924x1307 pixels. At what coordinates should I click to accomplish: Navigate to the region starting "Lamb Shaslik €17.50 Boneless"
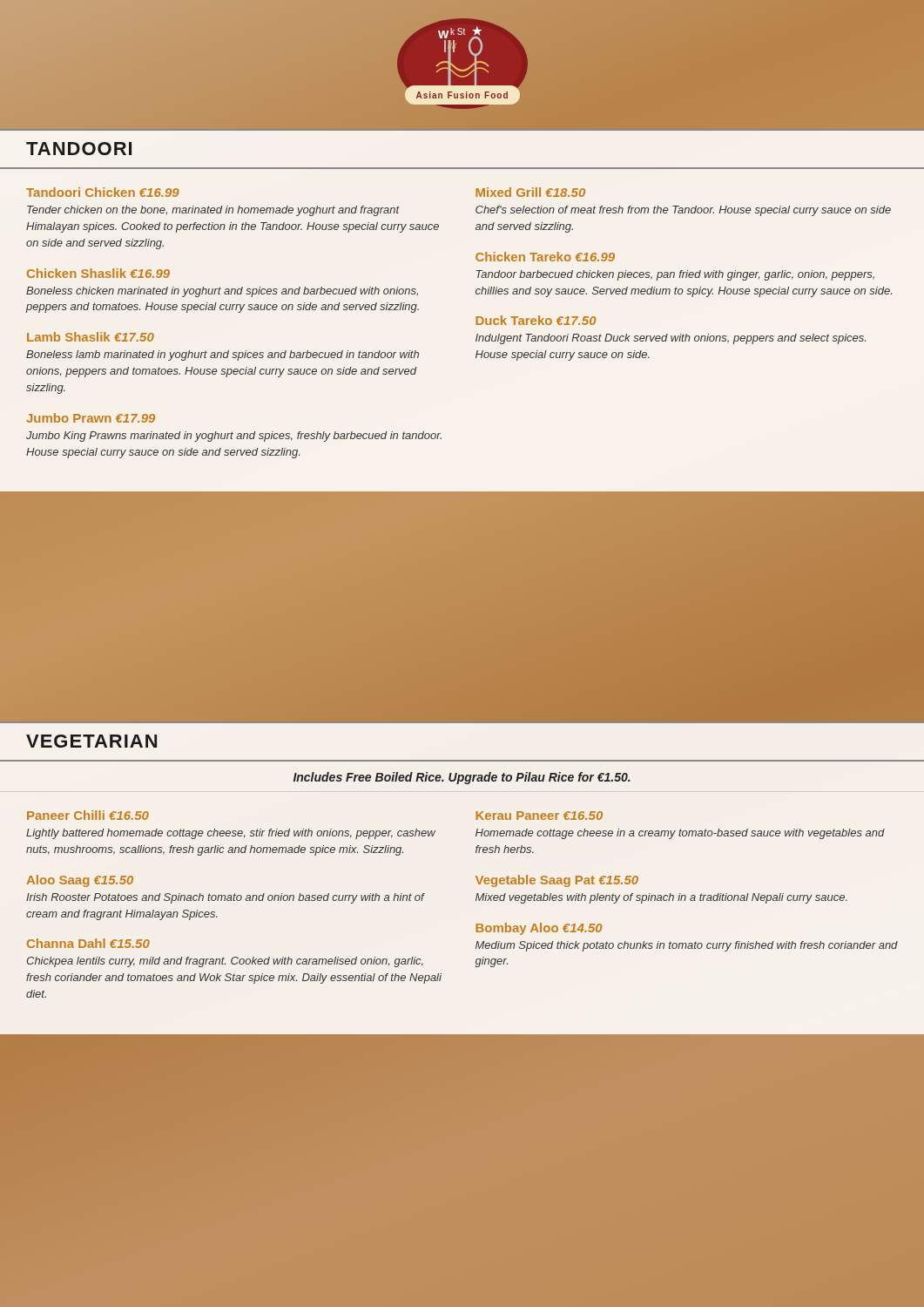238,363
